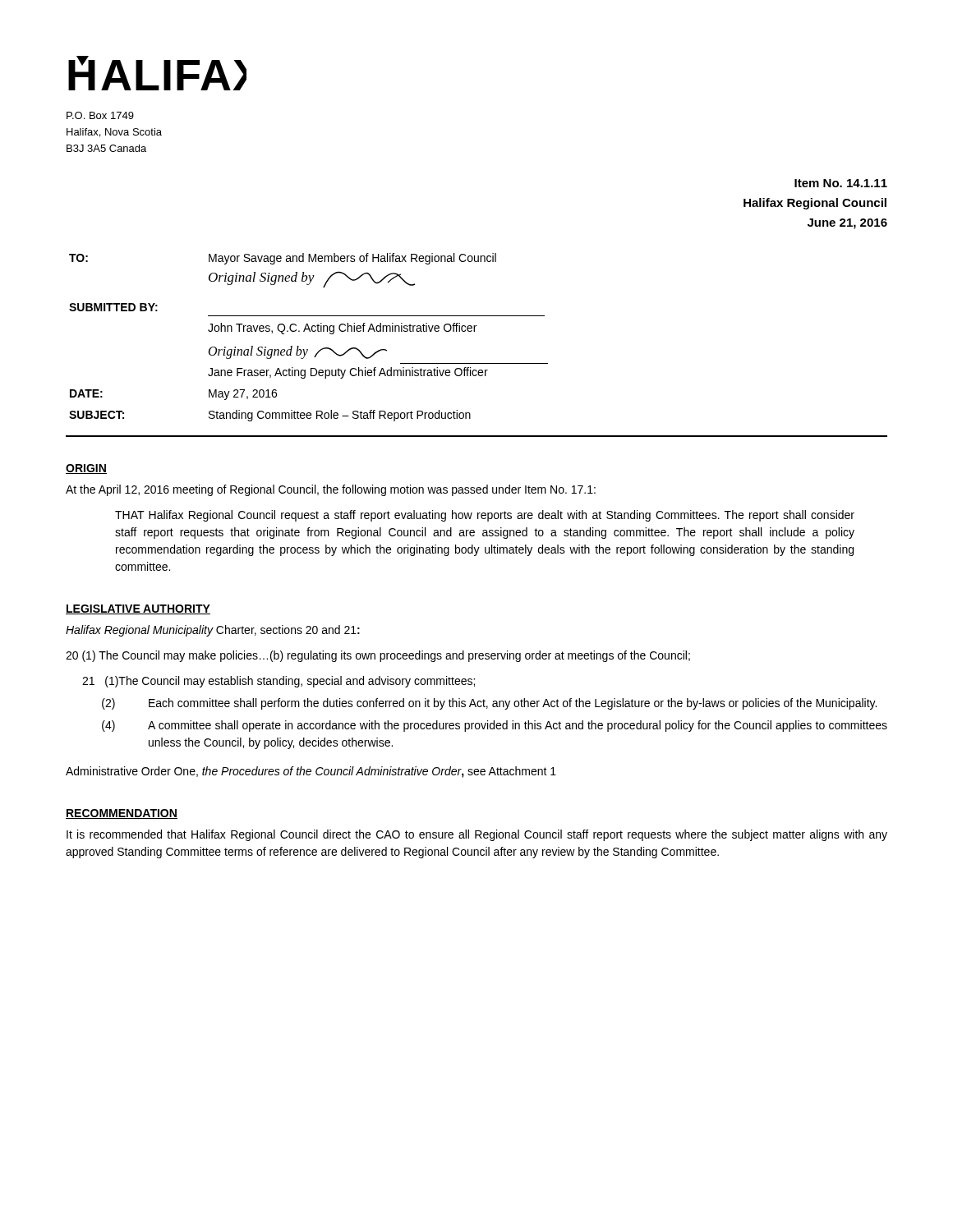953x1232 pixels.
Task: Locate the region starting "Administrative Order One, the Procedures"
Action: point(311,772)
